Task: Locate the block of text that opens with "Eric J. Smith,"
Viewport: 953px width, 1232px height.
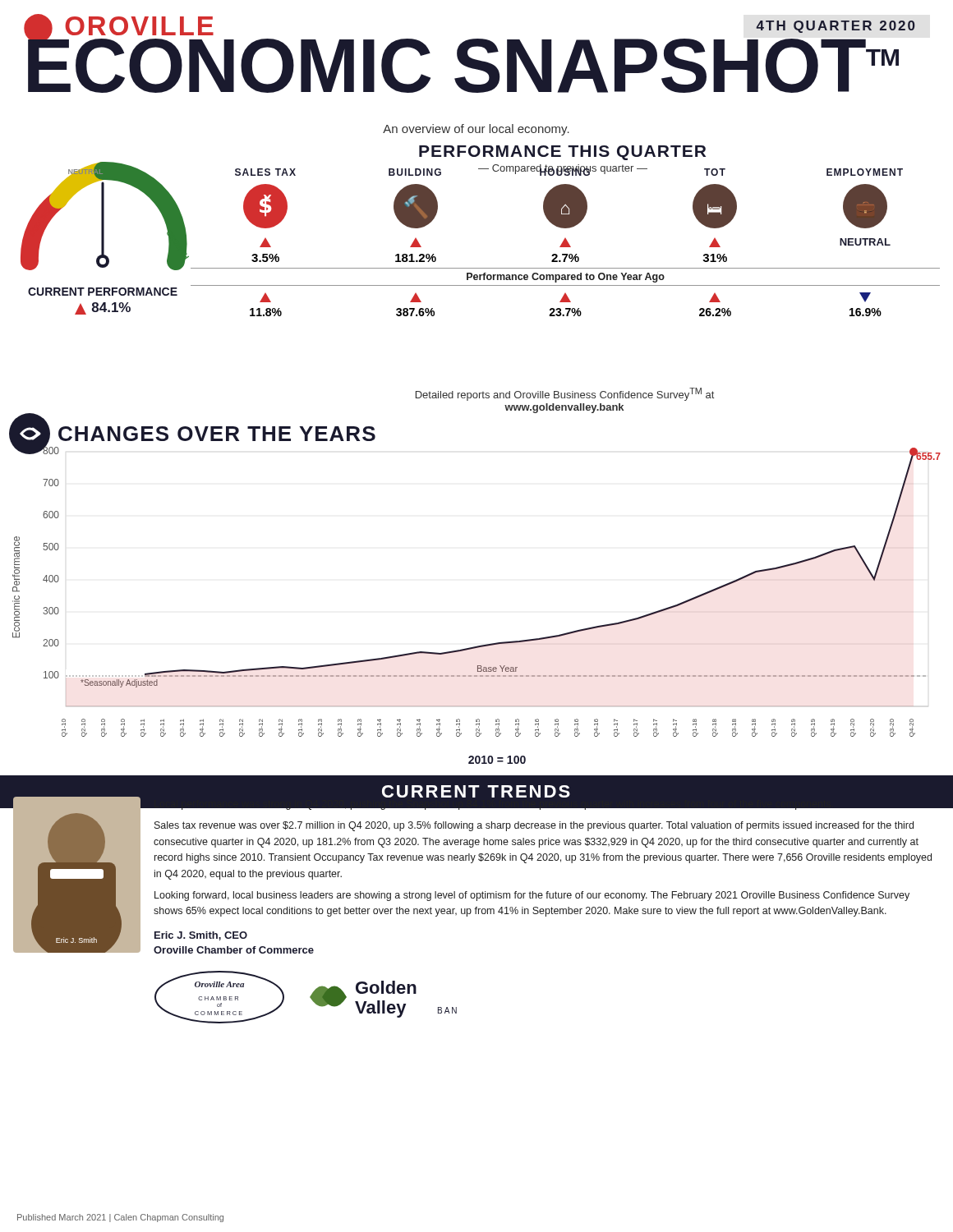Action: click(234, 942)
